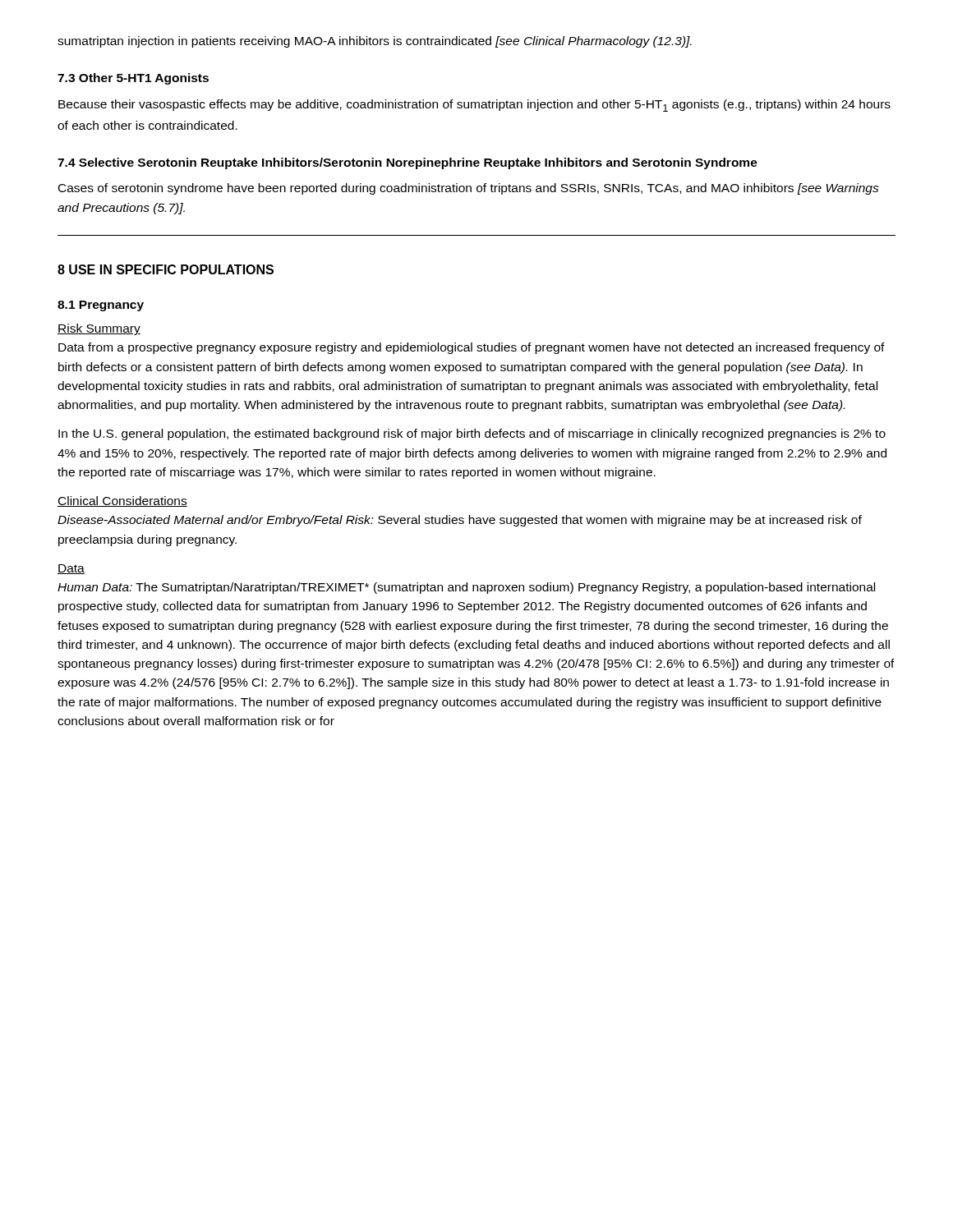The height and width of the screenshot is (1232, 953).
Task: Find the text starting "Cases of serotonin syndrome have been reported during"
Action: pyautogui.click(x=476, y=198)
